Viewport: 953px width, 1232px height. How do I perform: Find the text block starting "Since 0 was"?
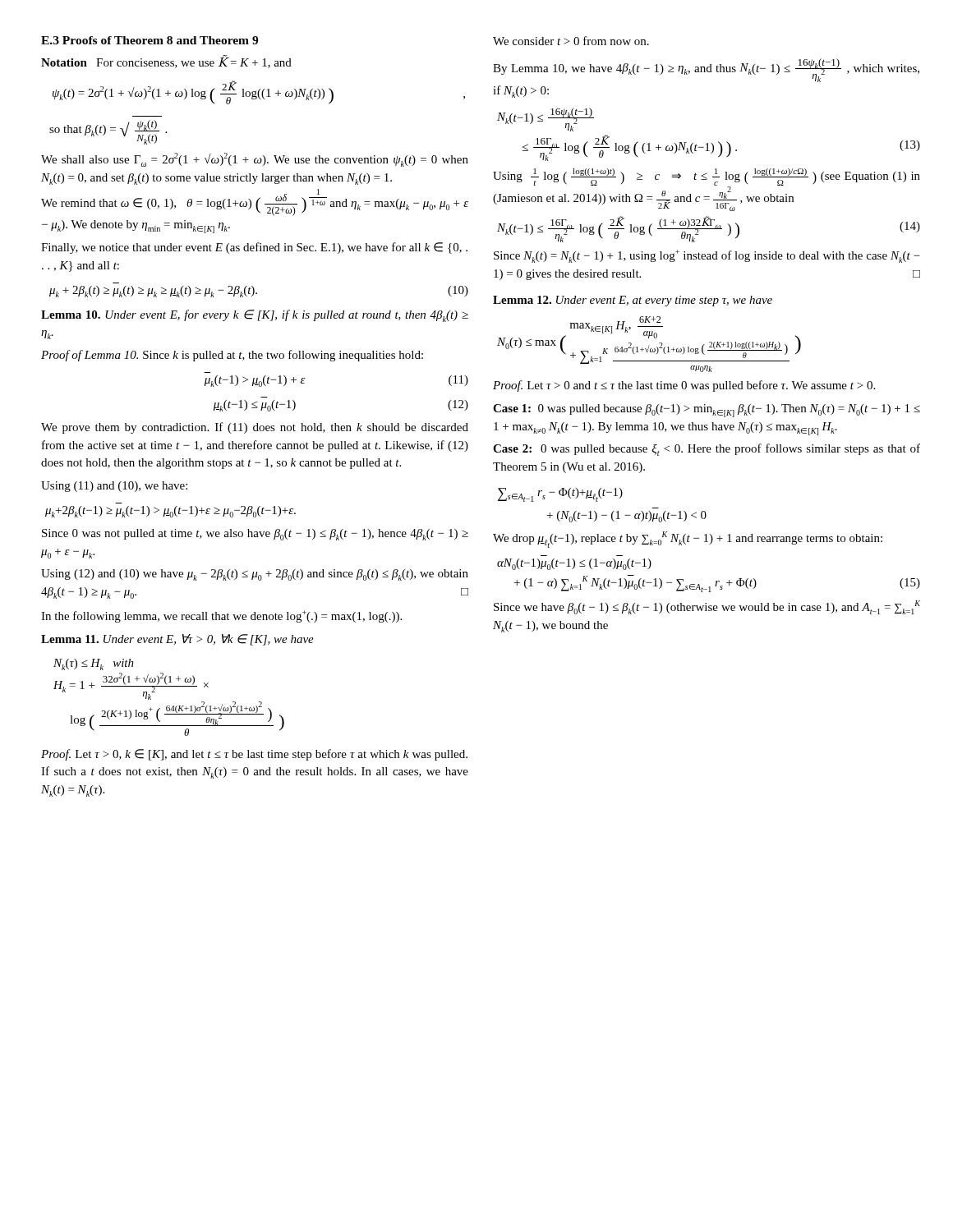[255, 543]
